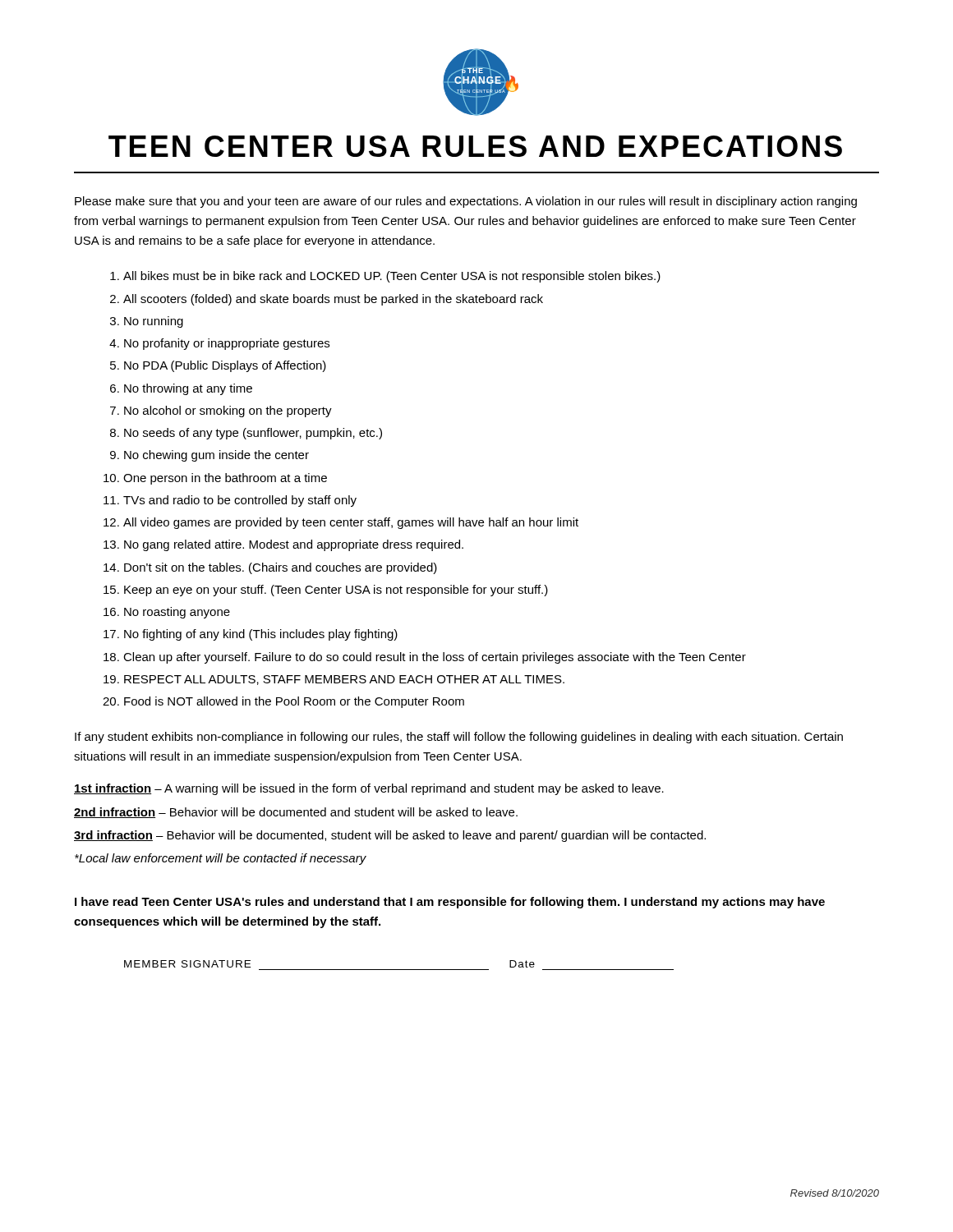The image size is (953, 1232).
Task: Locate the block starting "Please make sure that you and"
Action: coord(466,221)
